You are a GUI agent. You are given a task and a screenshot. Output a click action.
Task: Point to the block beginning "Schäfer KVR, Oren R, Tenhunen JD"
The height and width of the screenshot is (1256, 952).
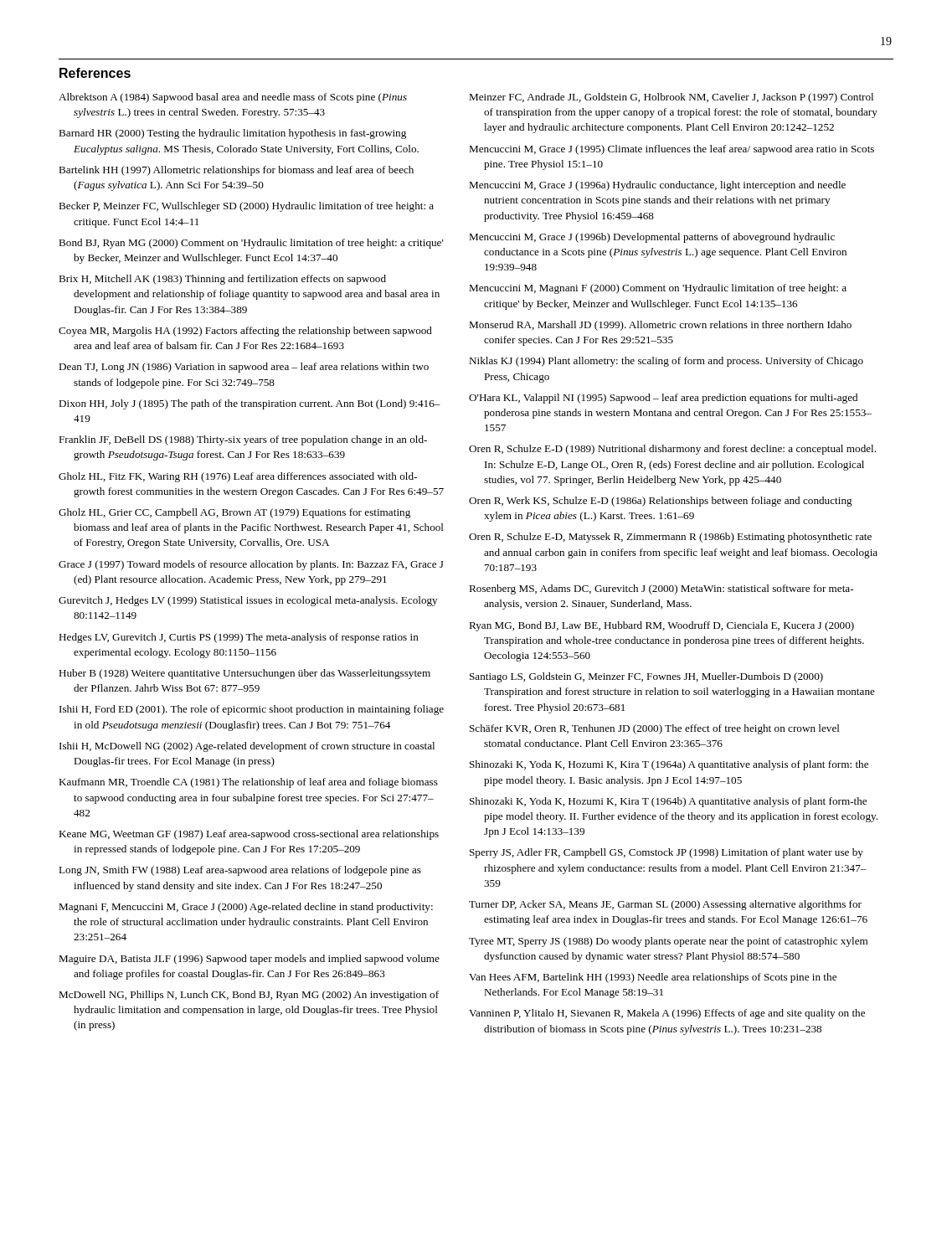(654, 736)
